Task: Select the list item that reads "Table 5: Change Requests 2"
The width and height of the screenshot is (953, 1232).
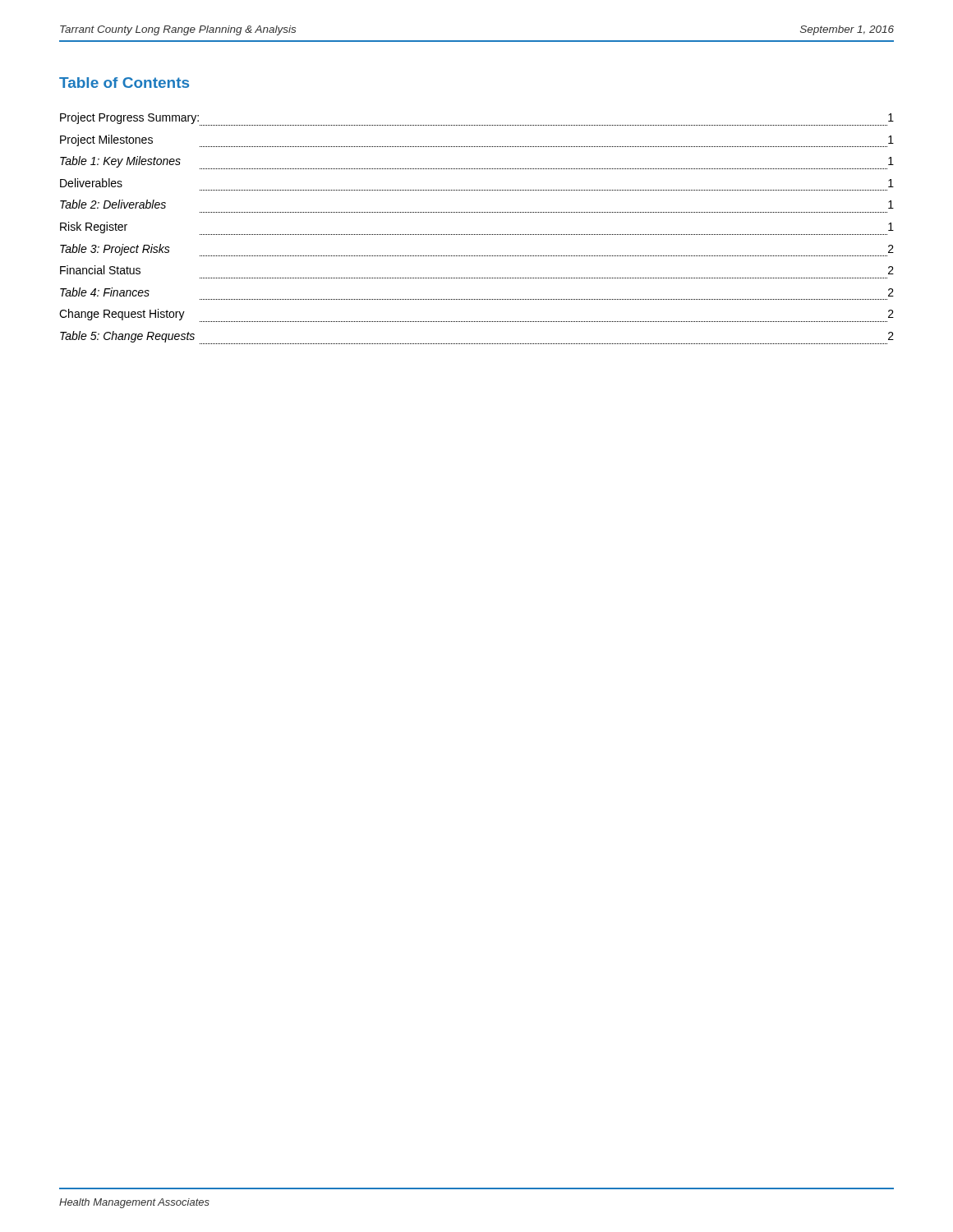Action: click(476, 336)
